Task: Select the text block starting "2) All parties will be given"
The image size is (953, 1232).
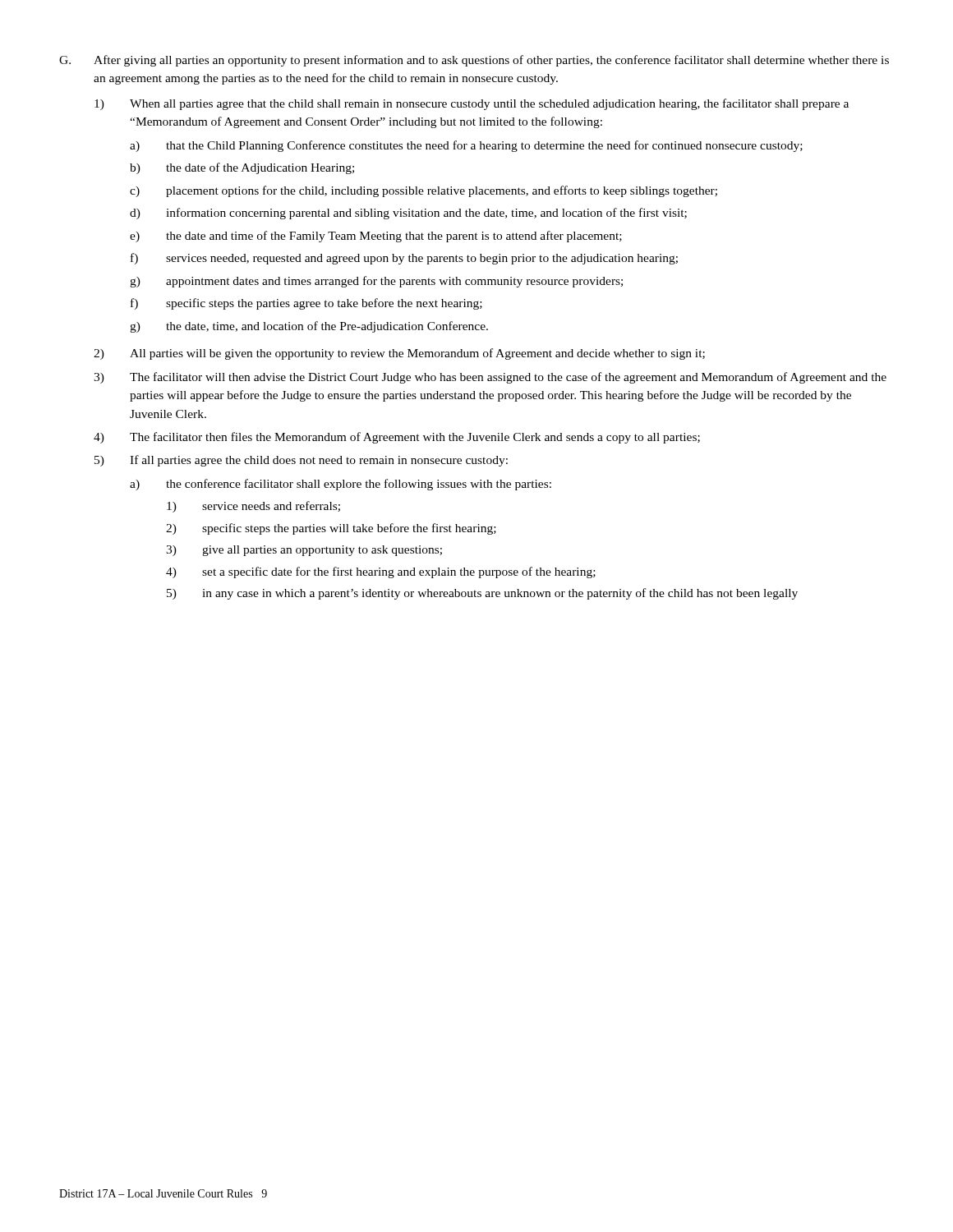Action: (x=494, y=353)
